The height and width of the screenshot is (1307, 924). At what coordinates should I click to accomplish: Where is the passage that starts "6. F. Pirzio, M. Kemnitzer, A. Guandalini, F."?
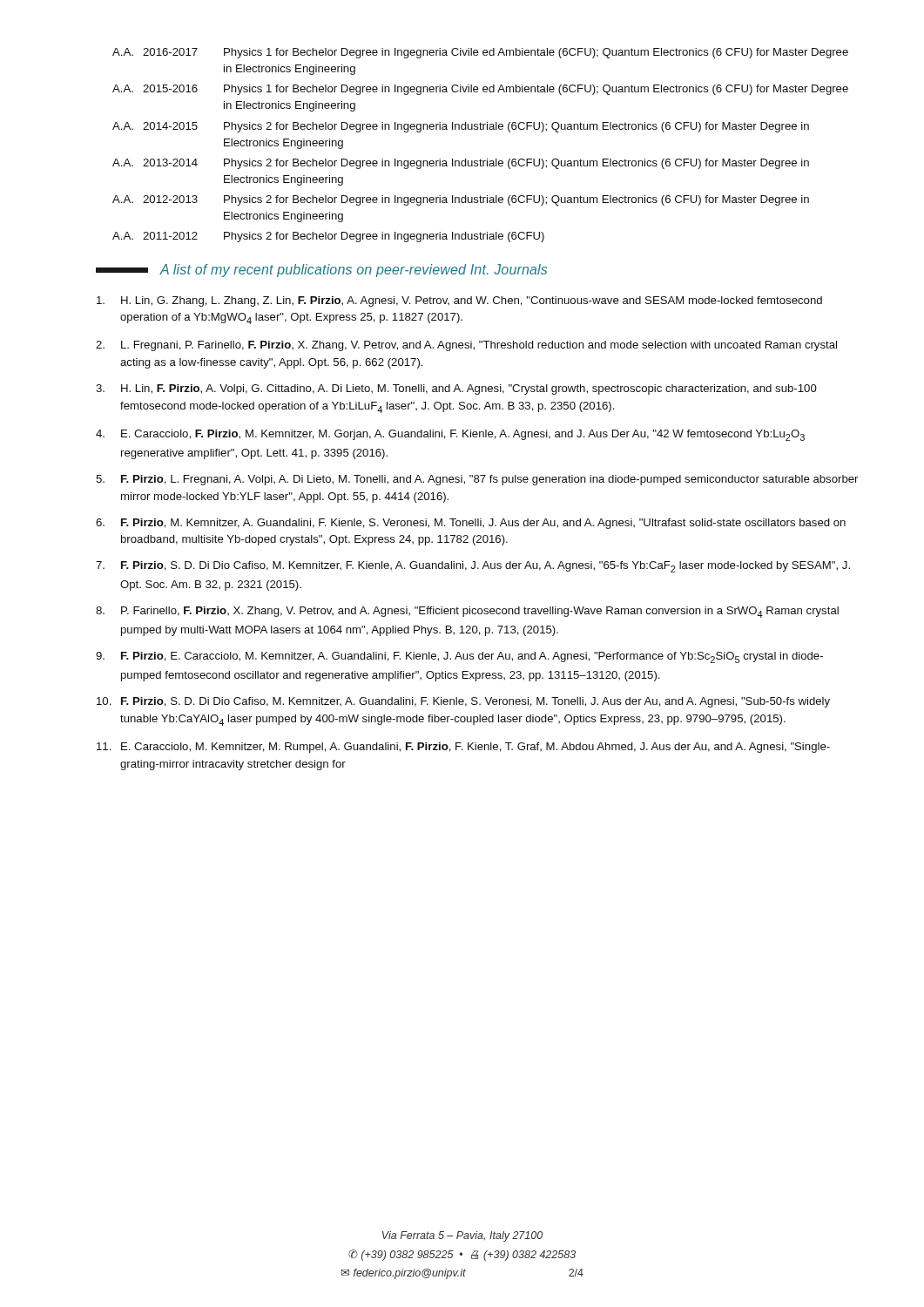(479, 531)
